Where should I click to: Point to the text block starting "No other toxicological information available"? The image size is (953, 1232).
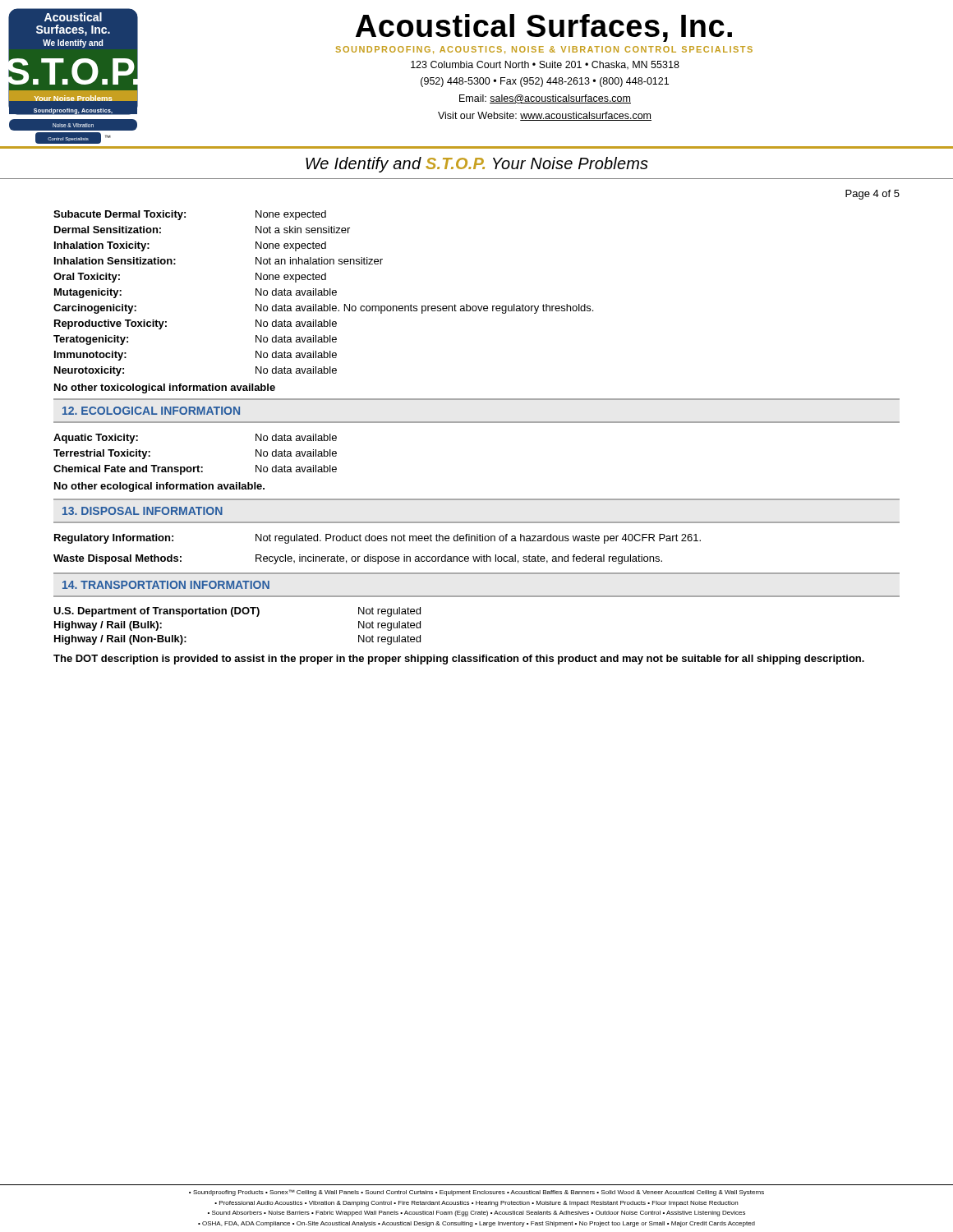coord(164,387)
